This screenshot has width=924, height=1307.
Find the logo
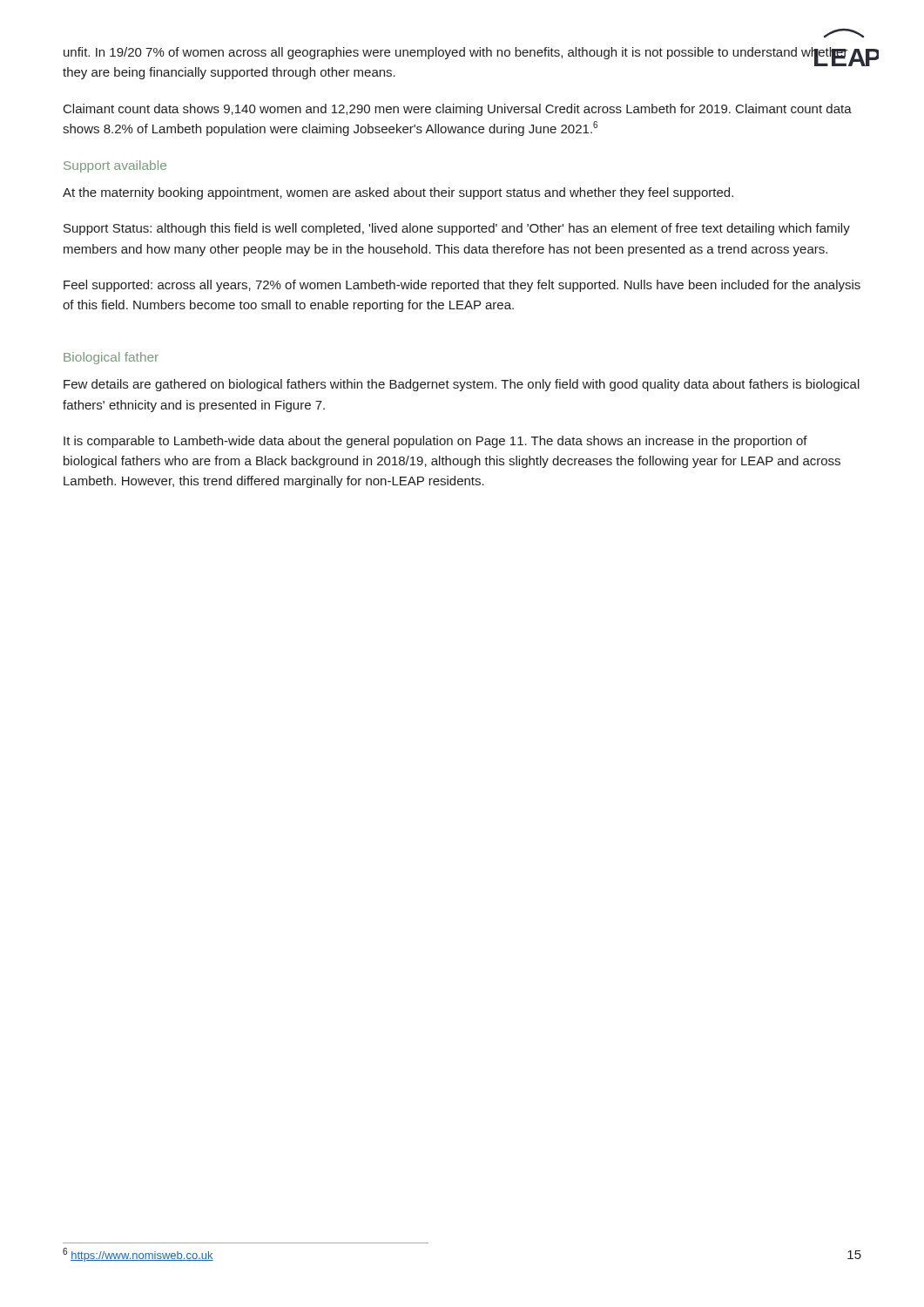point(844,48)
